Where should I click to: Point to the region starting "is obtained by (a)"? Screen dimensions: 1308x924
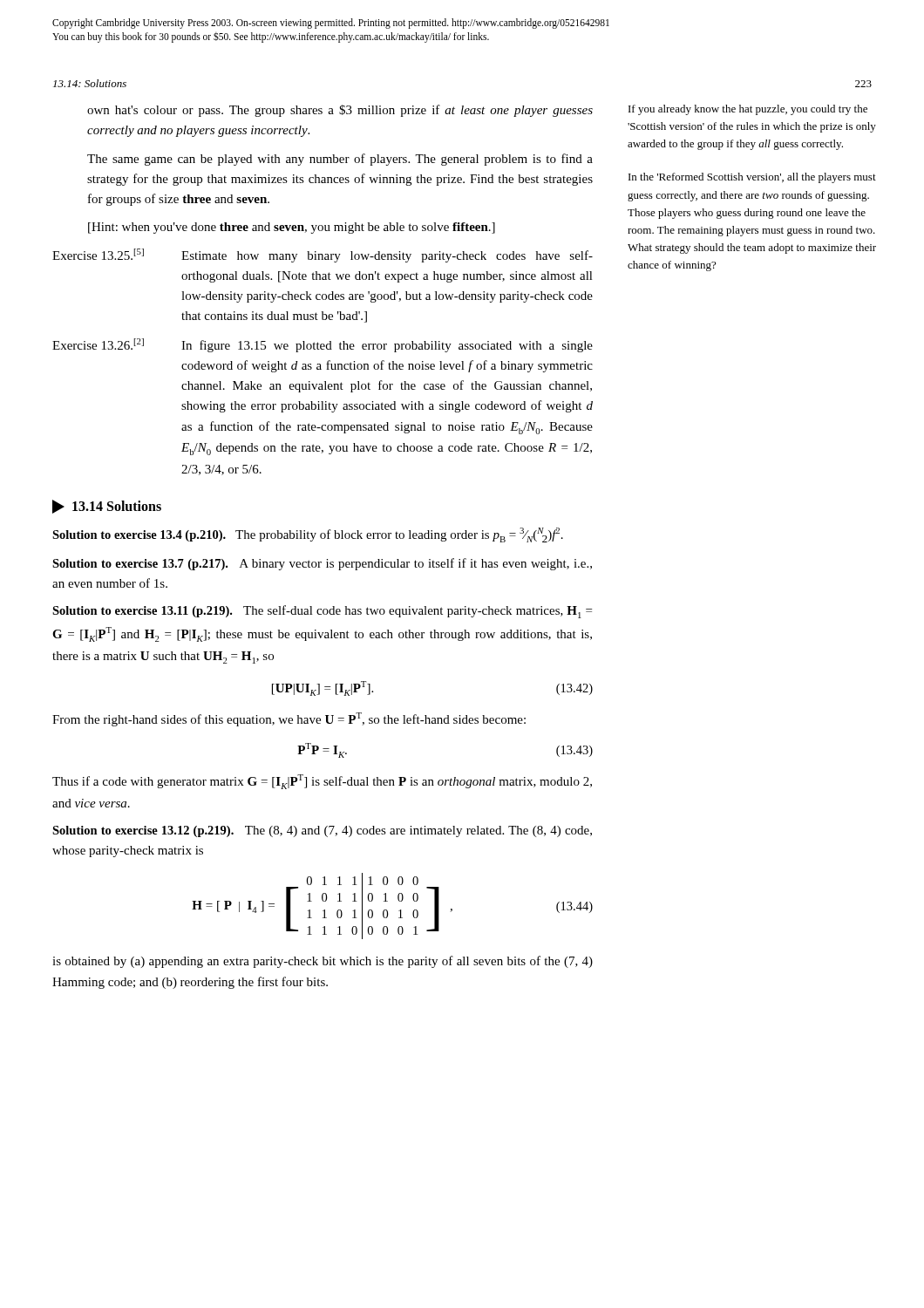(x=323, y=971)
